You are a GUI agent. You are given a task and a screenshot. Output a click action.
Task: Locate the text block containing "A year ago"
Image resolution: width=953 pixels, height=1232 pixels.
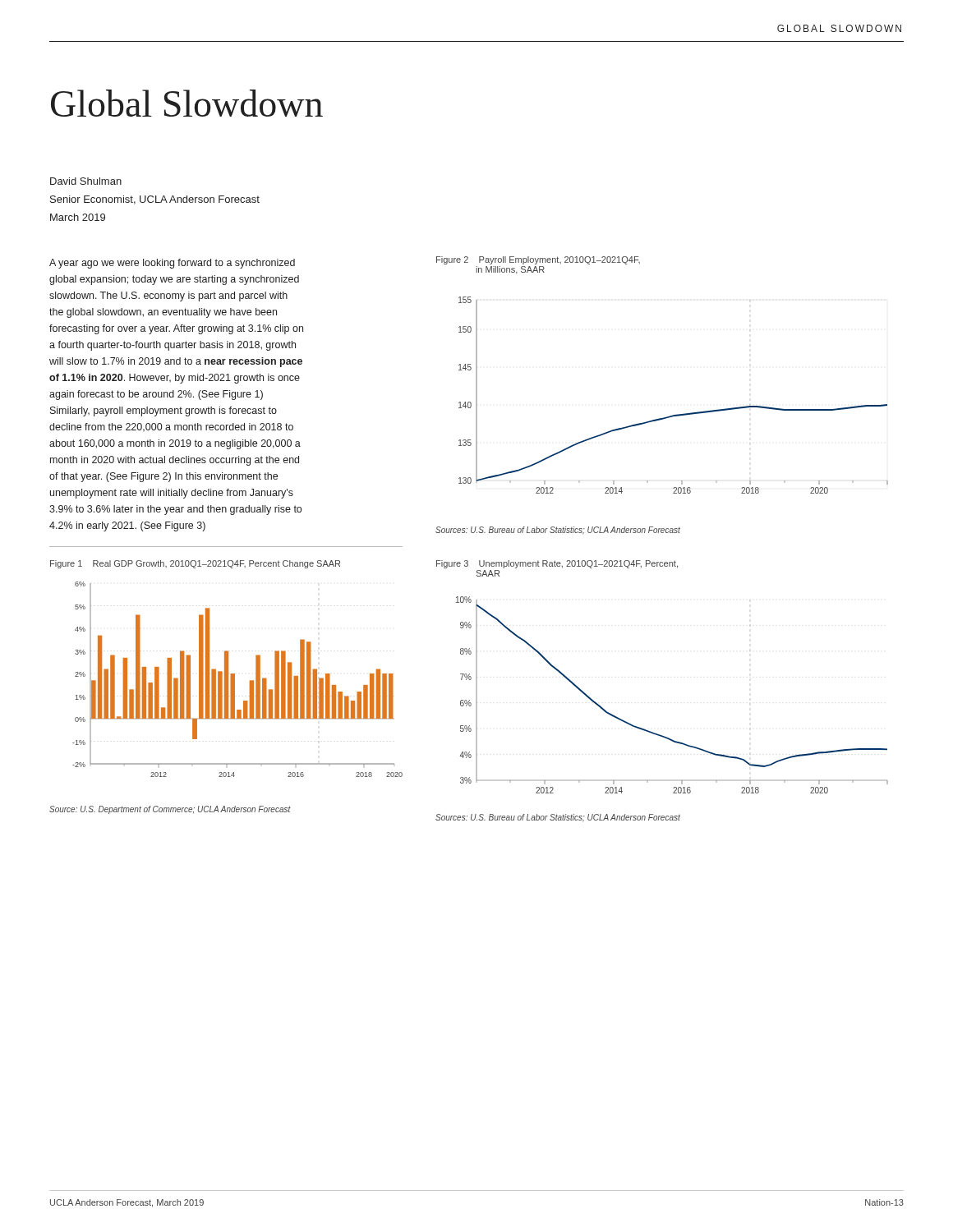(177, 394)
